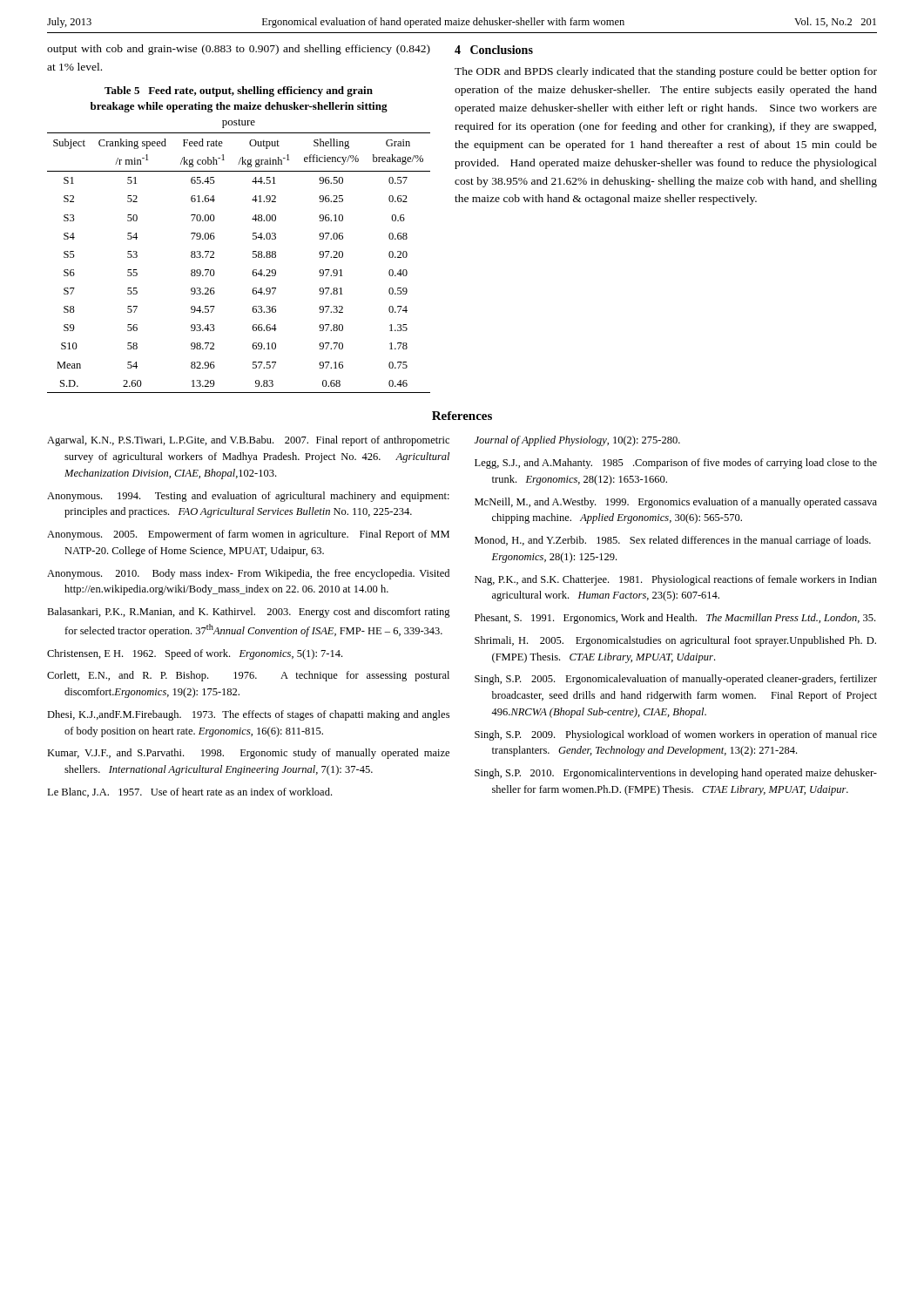Find the block on this page that starts "McNeill, M., and A.Westby. 1999."
Screen dimensions: 1307x924
point(676,510)
